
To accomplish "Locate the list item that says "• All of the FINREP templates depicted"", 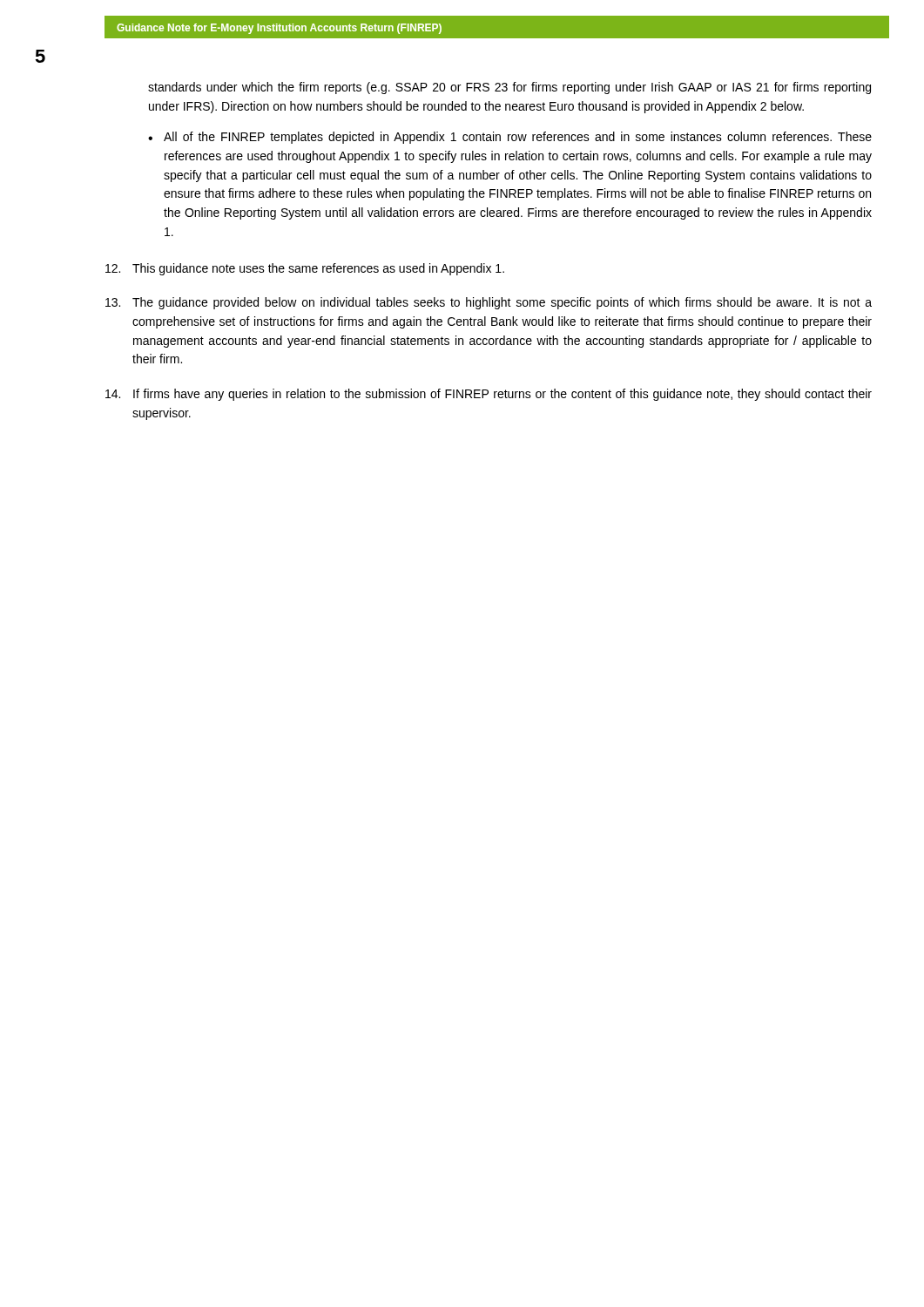I will [510, 185].
